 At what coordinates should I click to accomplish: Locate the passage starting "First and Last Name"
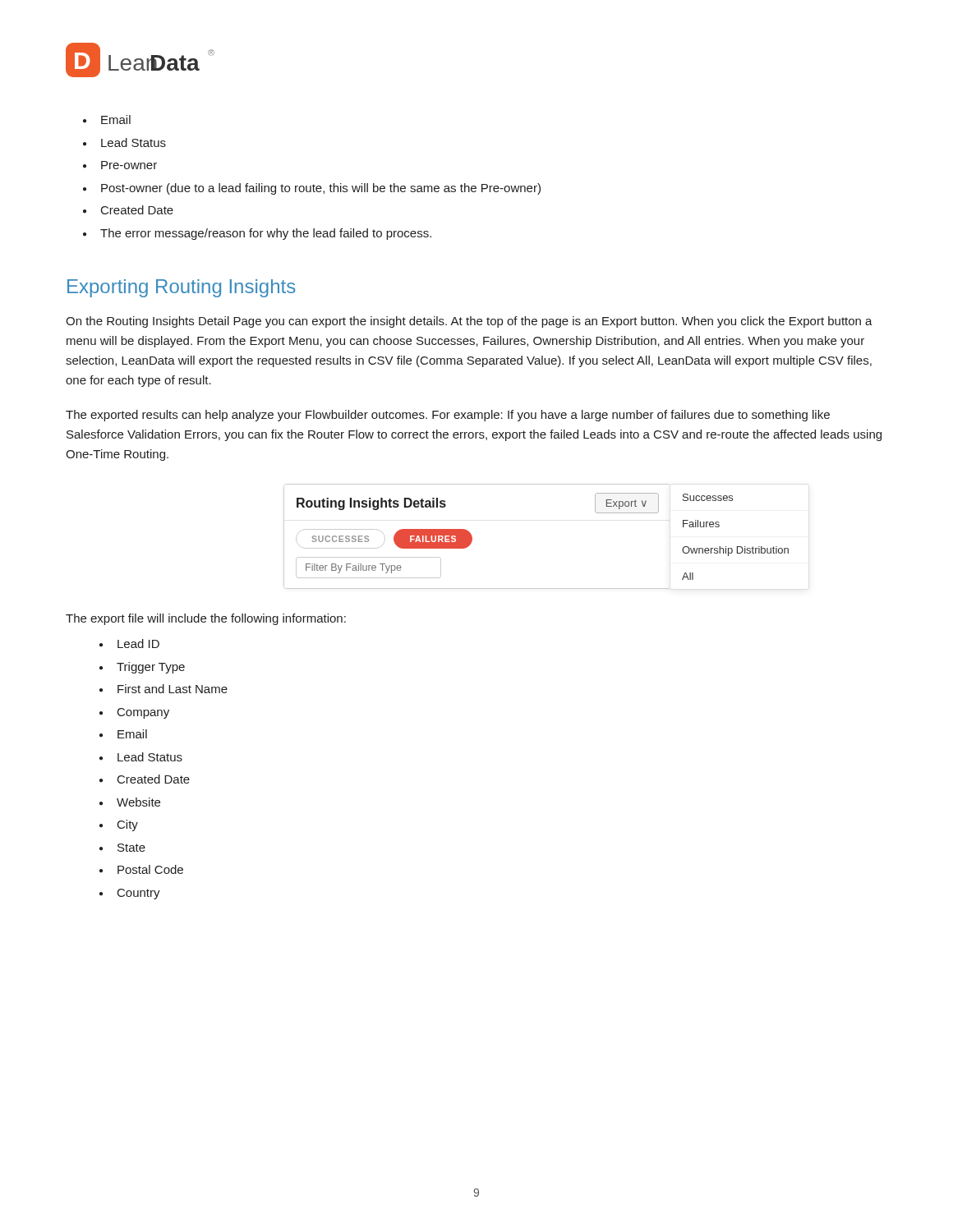[x=163, y=689]
